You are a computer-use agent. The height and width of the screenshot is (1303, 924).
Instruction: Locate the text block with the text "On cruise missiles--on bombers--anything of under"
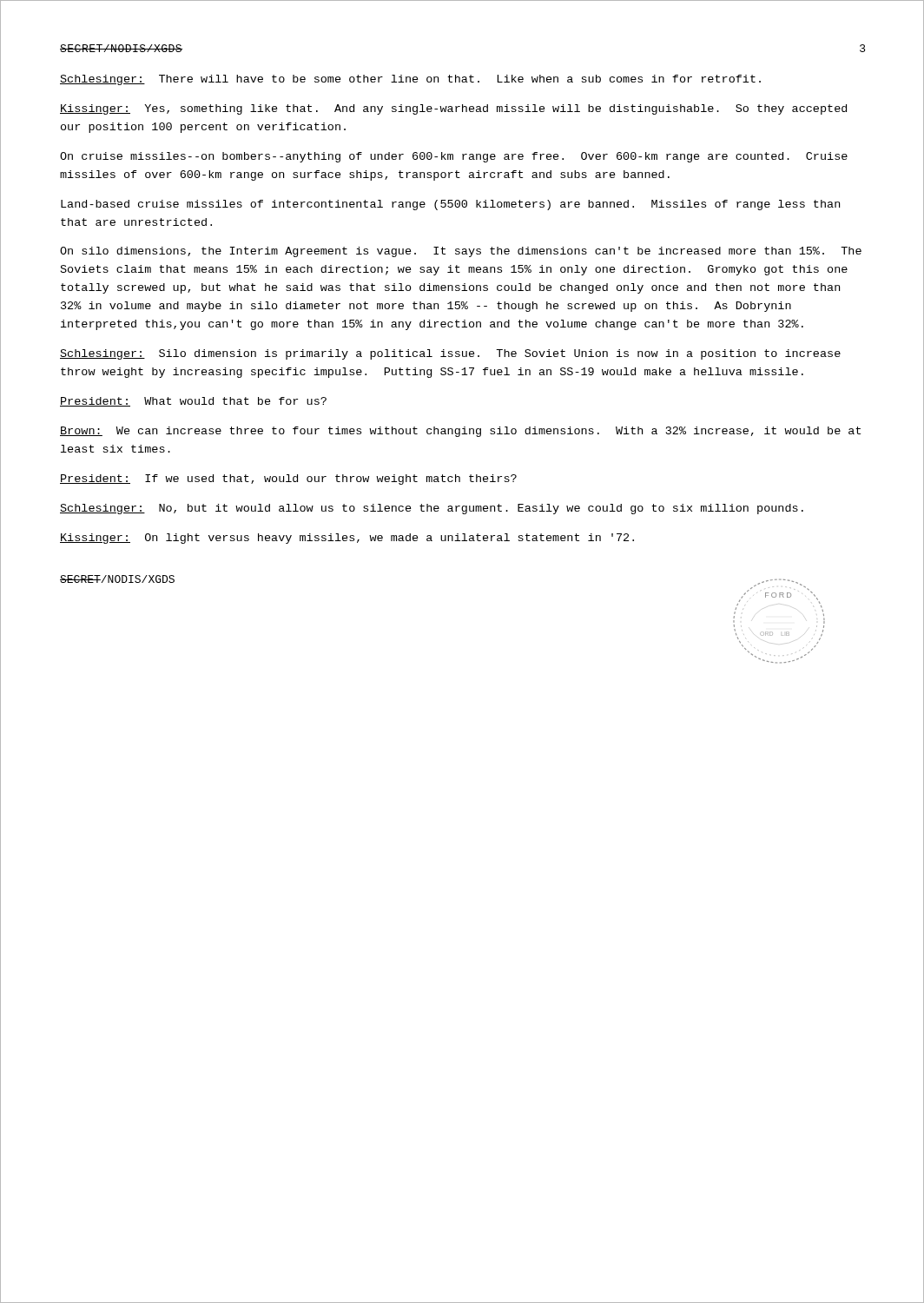point(454,166)
